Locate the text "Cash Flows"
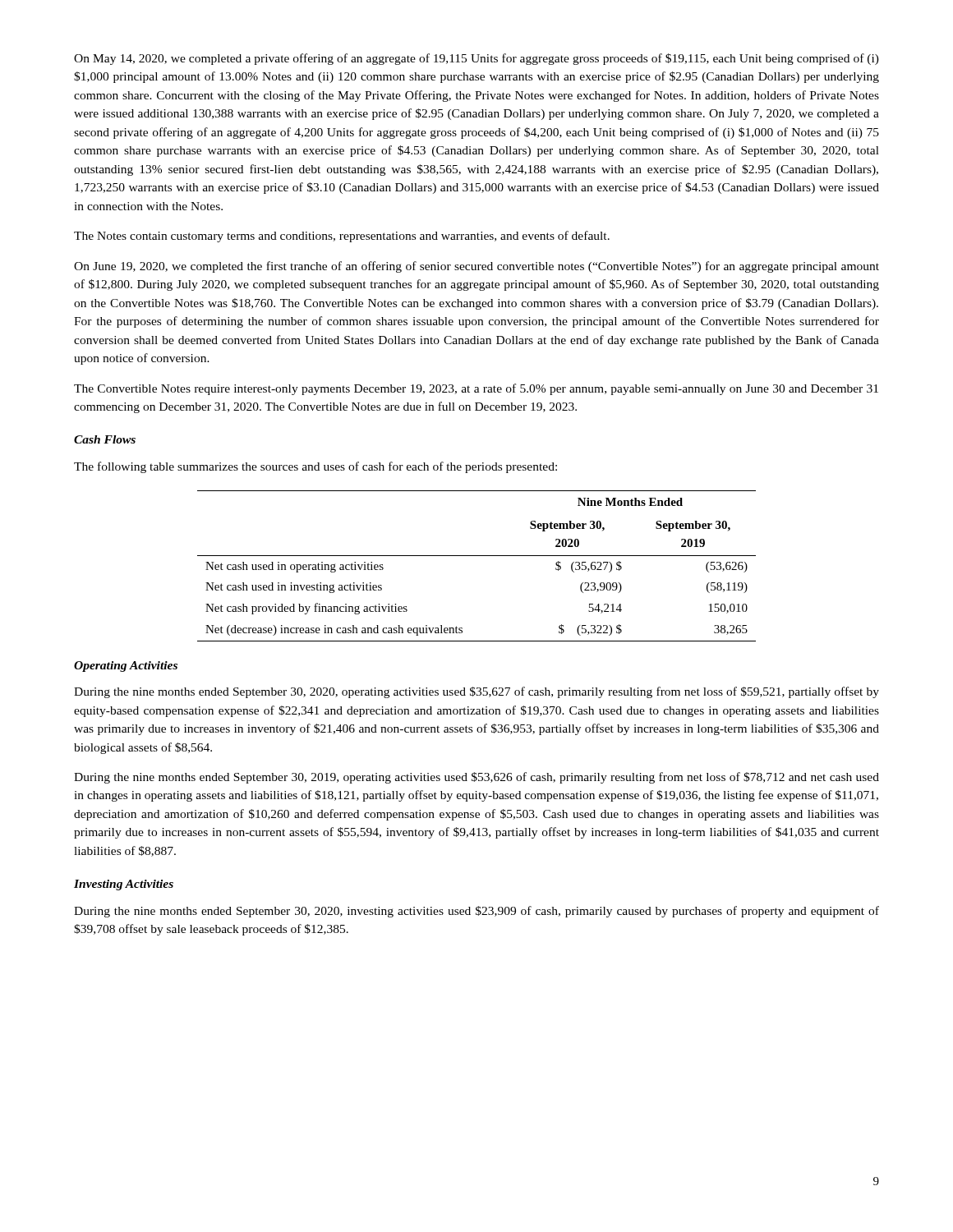Viewport: 953px width, 1232px height. tap(105, 439)
